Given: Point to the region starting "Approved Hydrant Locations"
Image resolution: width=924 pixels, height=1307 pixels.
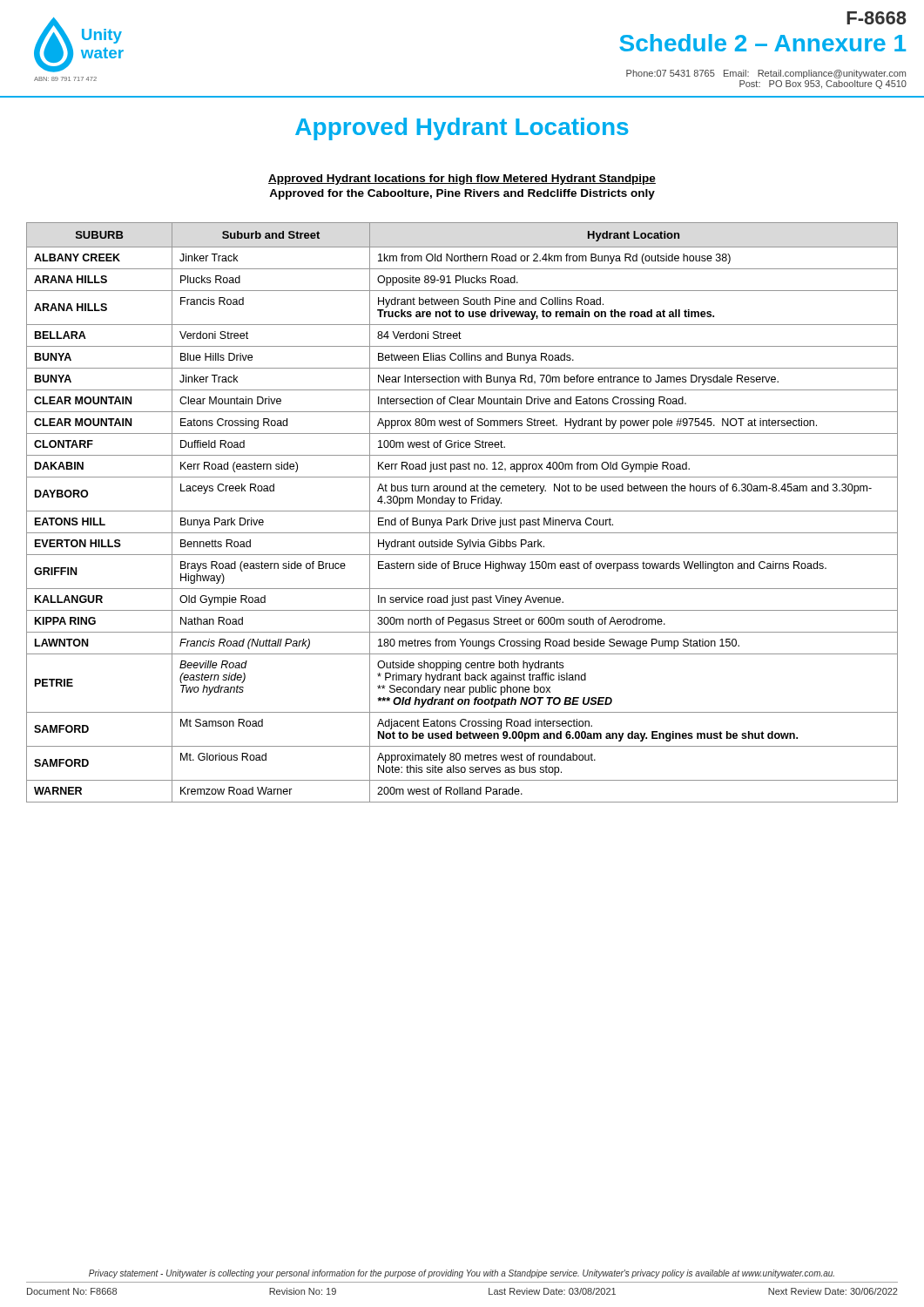Looking at the screenshot, I should click(462, 127).
